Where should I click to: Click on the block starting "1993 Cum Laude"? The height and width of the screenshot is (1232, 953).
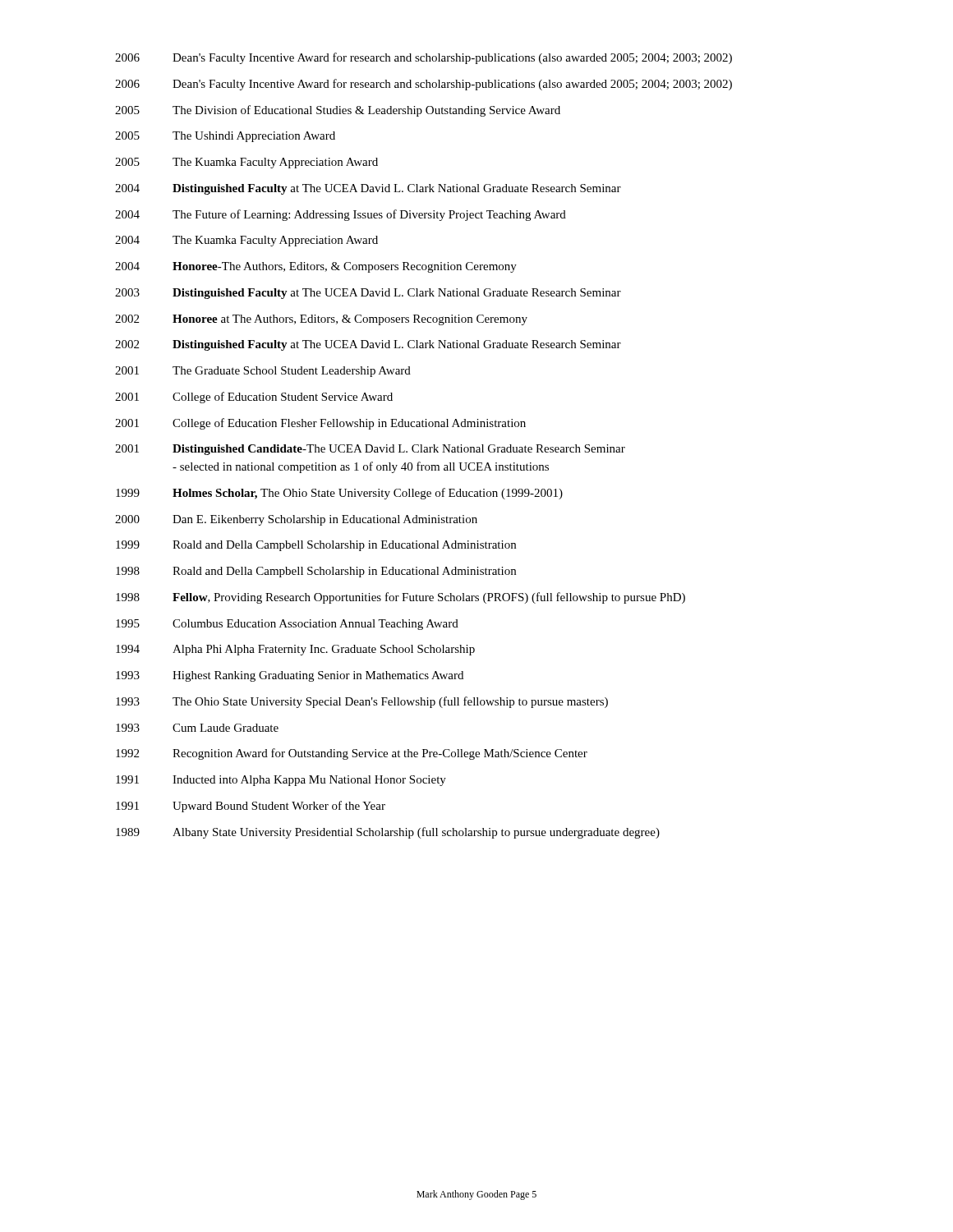point(197,728)
